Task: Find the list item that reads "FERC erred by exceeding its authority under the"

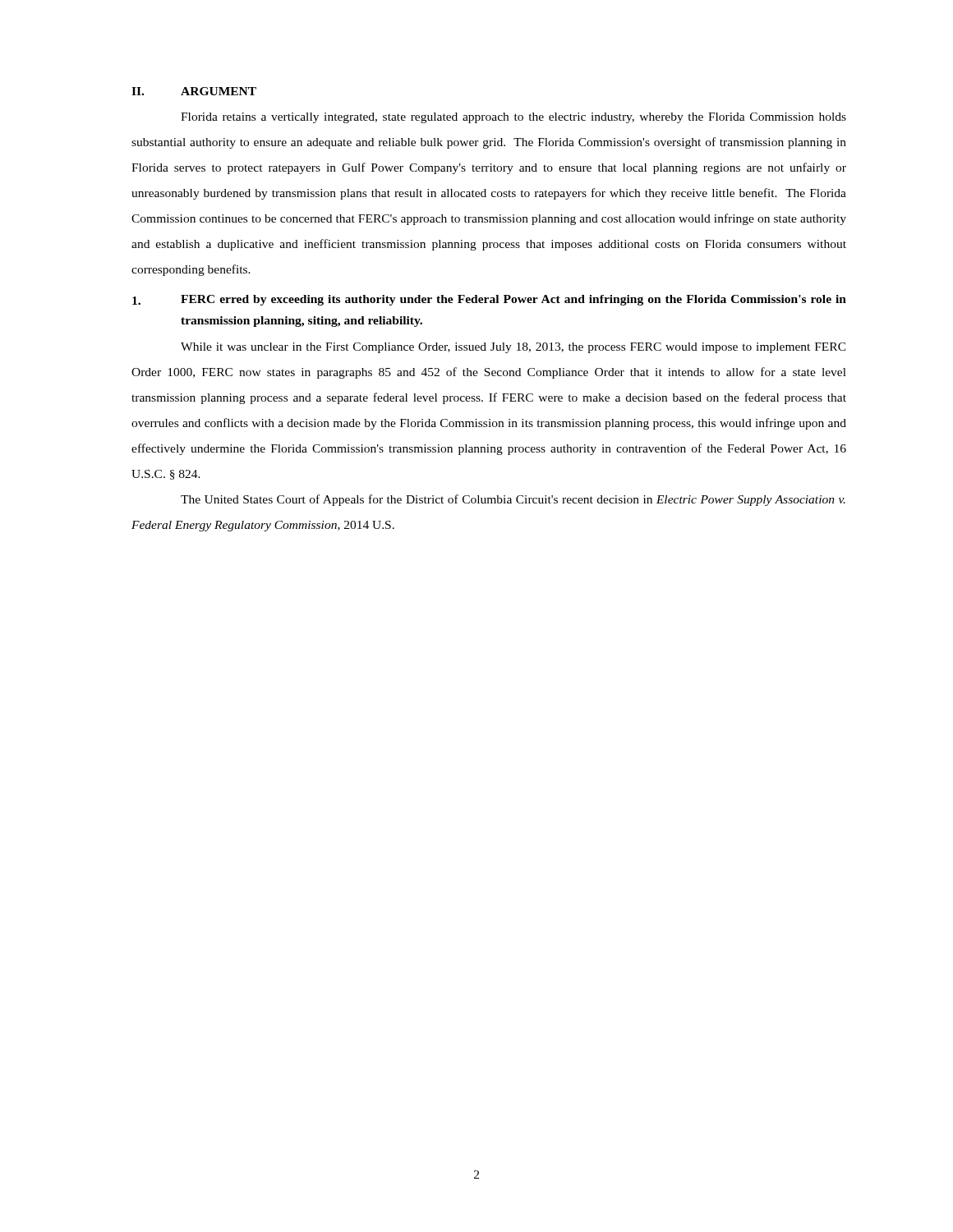Action: 489,309
